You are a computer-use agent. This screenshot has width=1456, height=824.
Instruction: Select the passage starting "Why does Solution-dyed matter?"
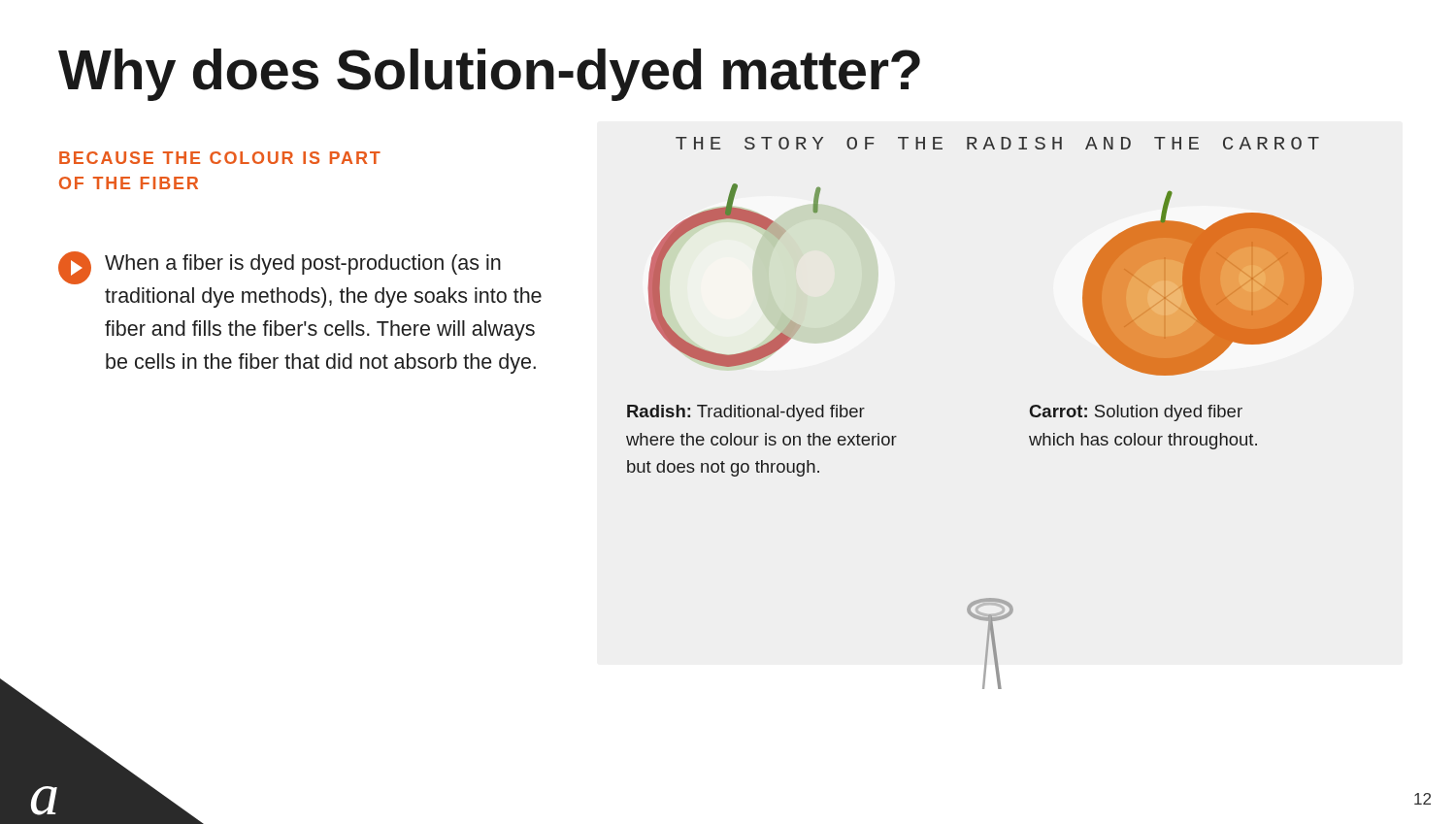coord(490,70)
